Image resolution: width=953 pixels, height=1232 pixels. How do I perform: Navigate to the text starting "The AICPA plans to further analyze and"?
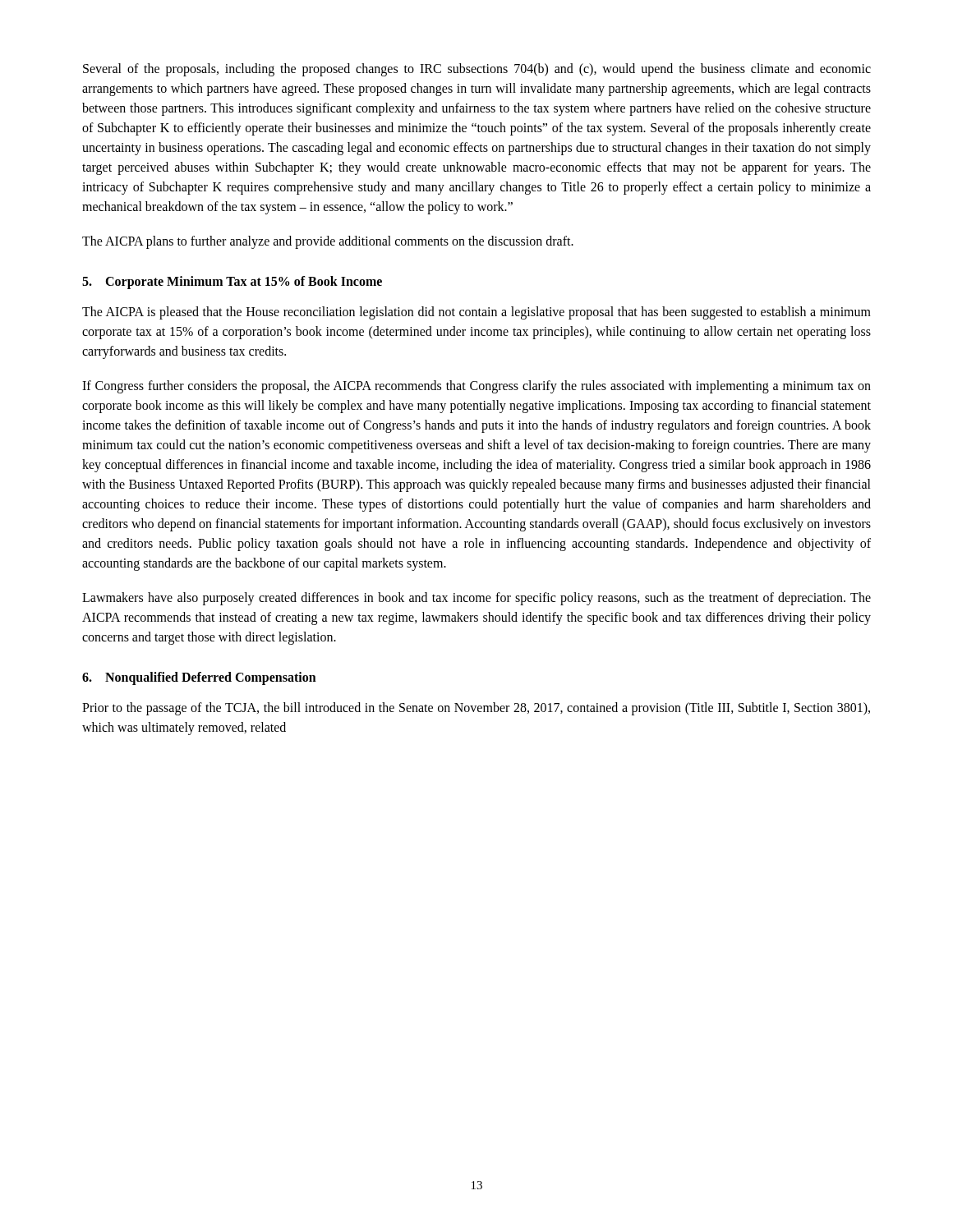(328, 241)
